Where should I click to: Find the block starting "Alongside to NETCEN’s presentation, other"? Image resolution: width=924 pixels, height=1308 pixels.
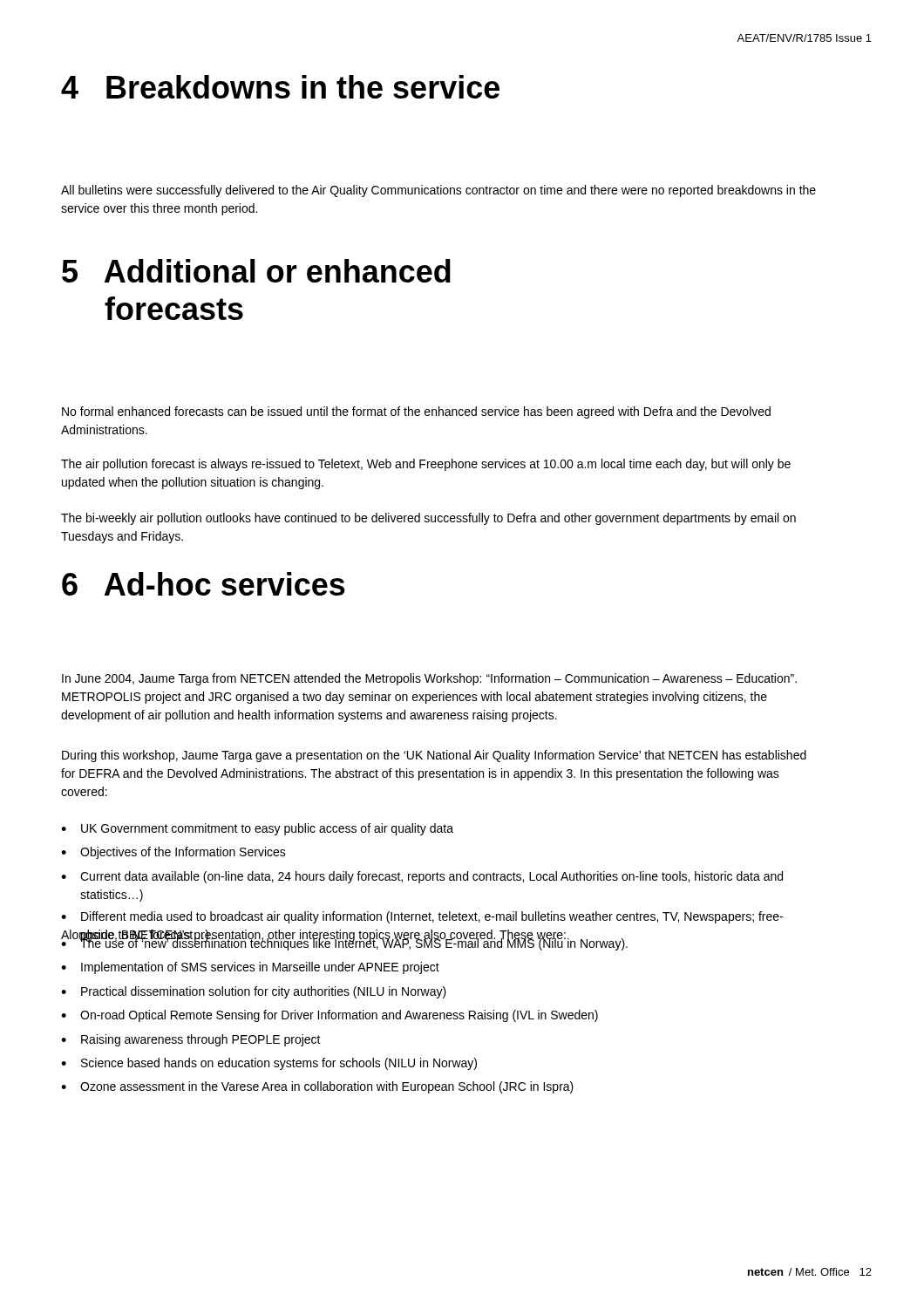(314, 935)
